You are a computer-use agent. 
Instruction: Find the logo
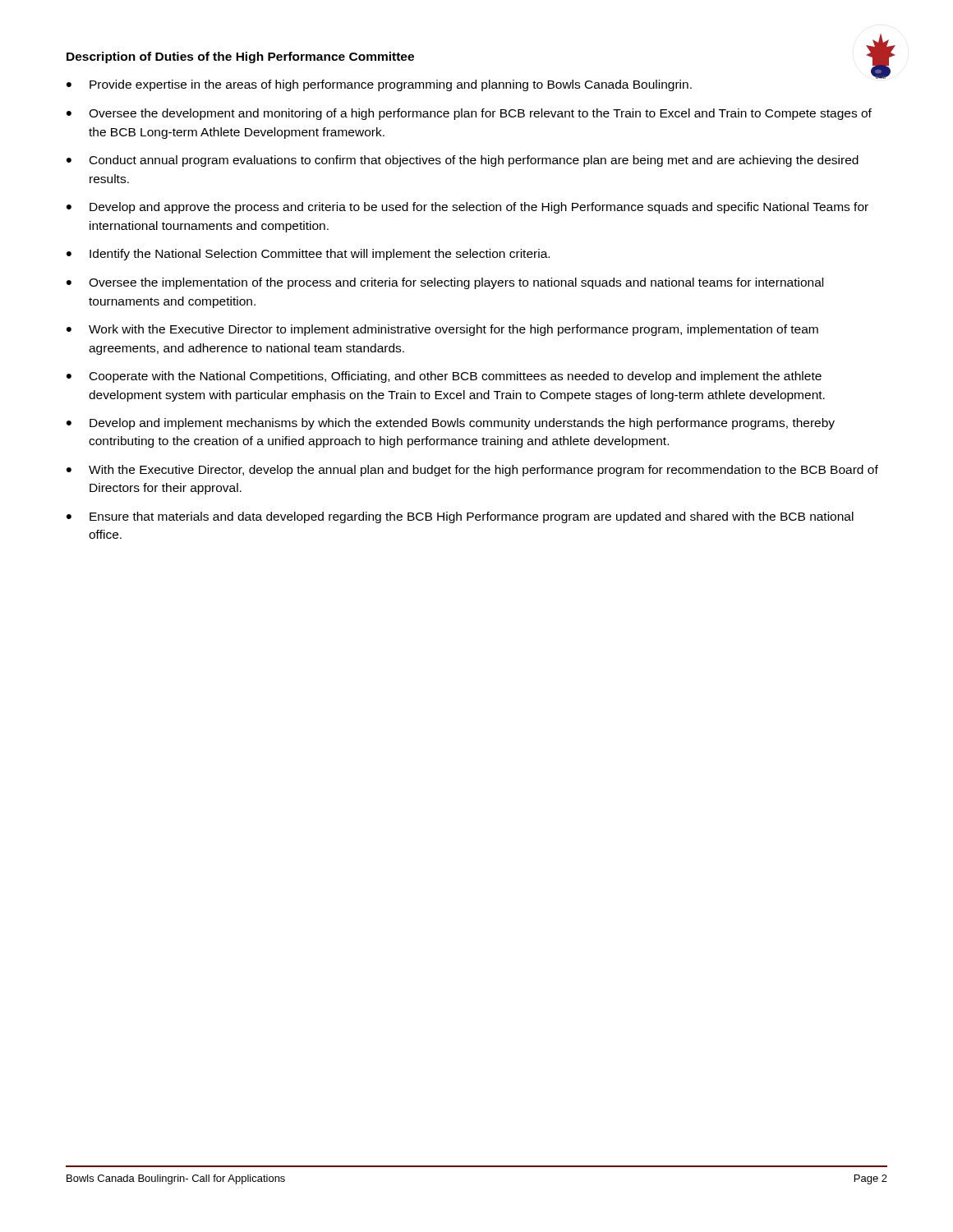(x=881, y=53)
